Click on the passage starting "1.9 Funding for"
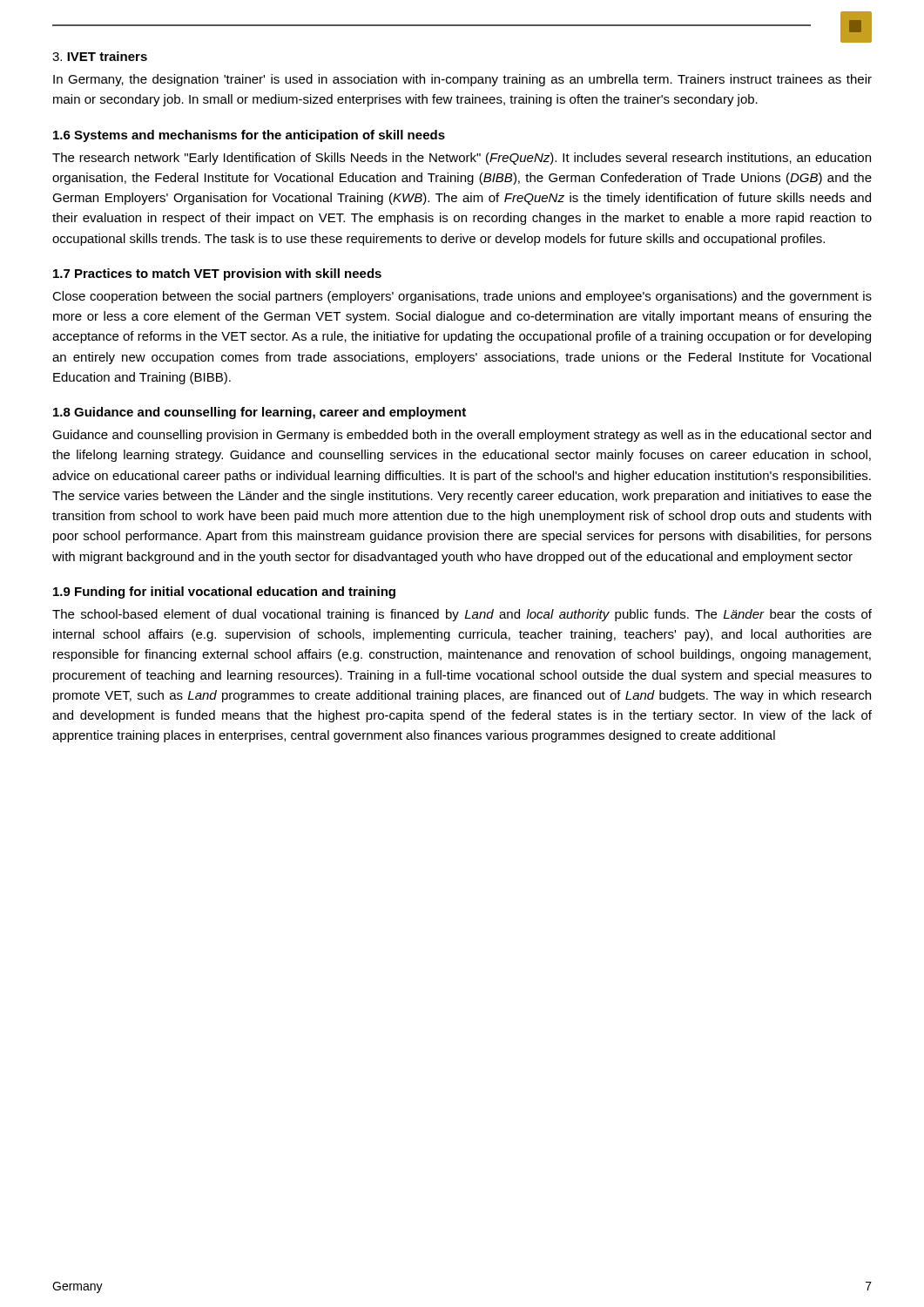The height and width of the screenshot is (1307, 924). tap(224, 591)
